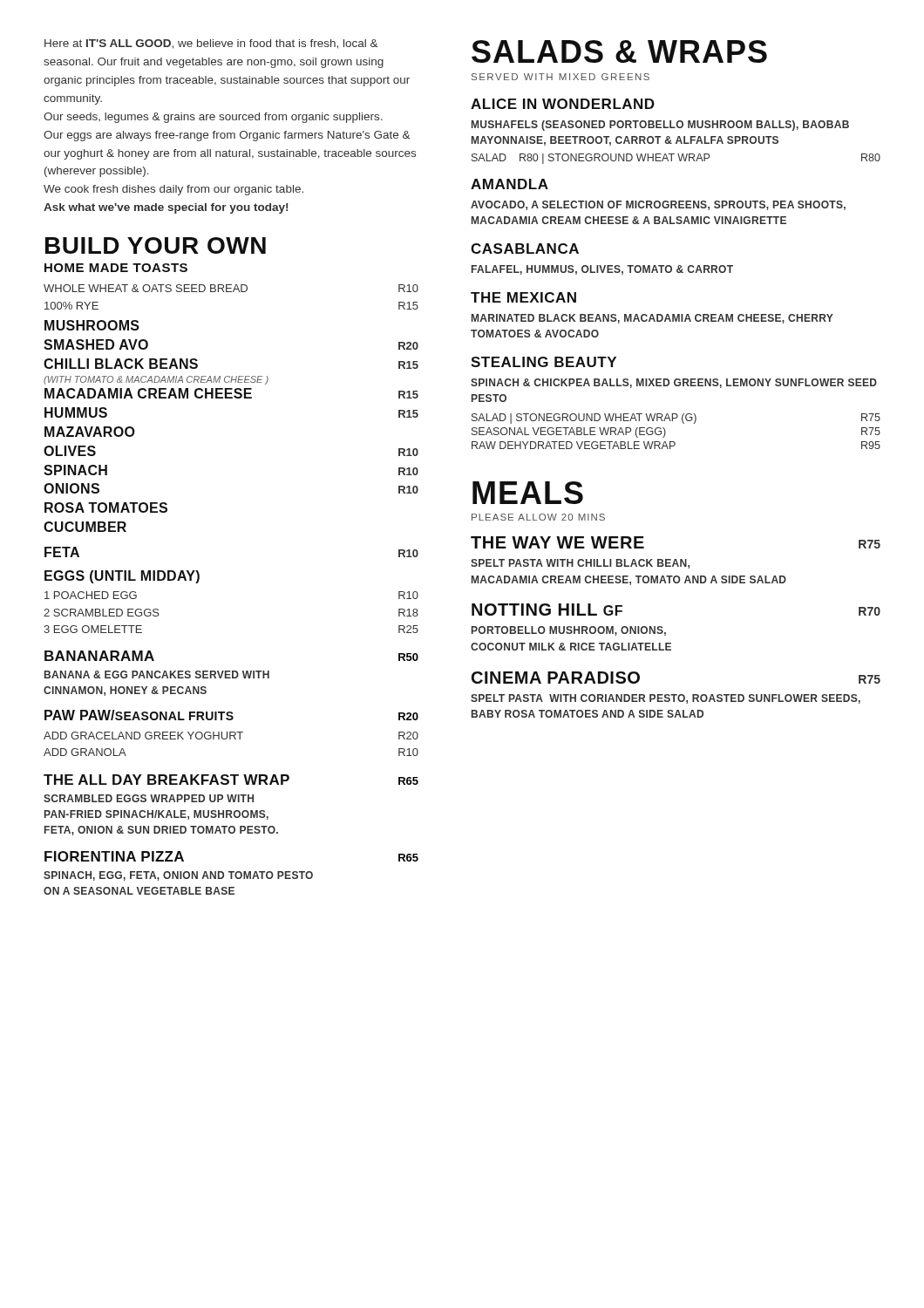
Task: Locate the block of text that opens with "MUSHAFELS (SEASONED PORTOBELLO MUSHROOM BALLS), BAOBAB"
Action: pyautogui.click(x=660, y=132)
